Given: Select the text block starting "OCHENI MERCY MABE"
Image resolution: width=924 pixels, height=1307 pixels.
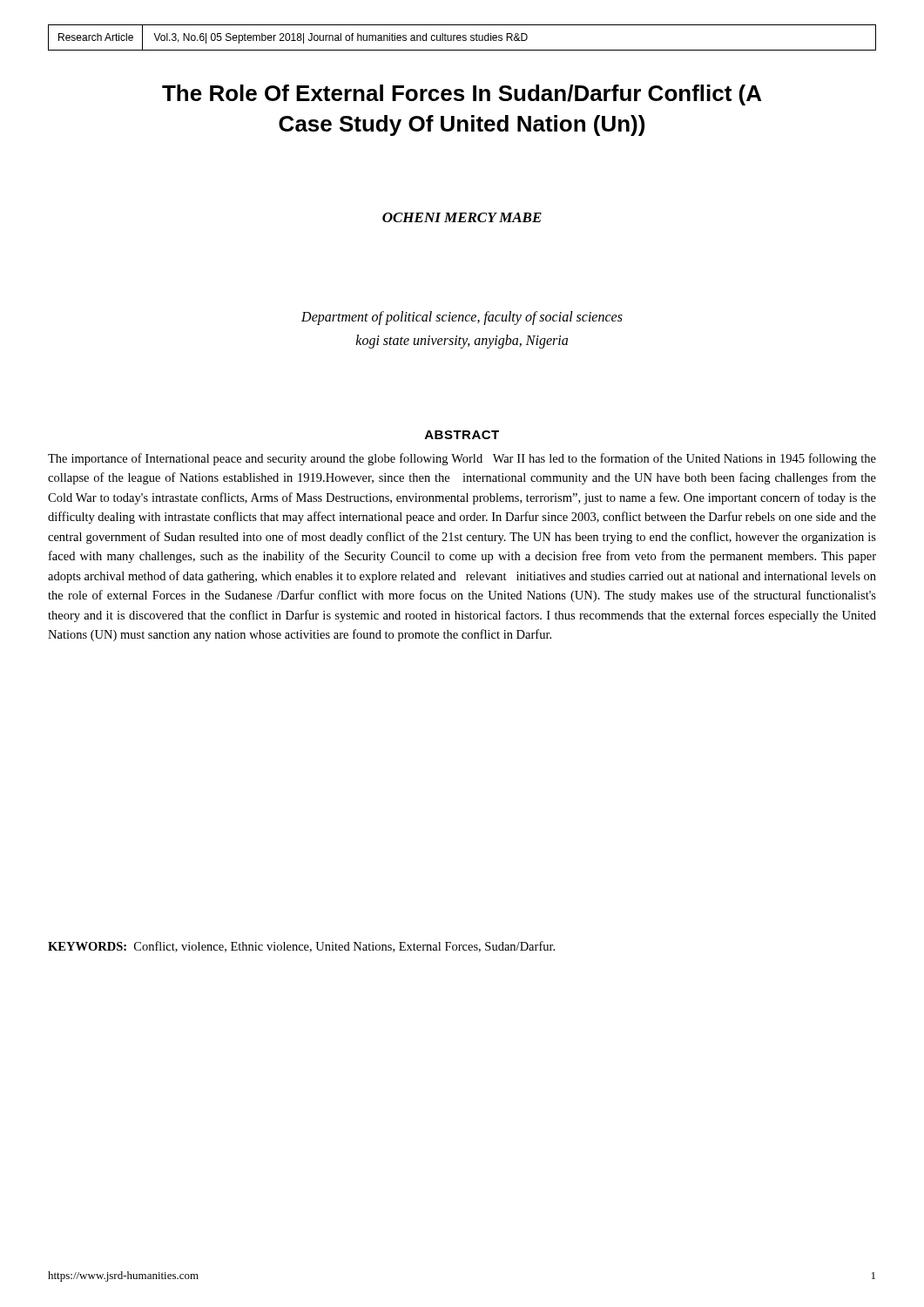Looking at the screenshot, I should [462, 217].
